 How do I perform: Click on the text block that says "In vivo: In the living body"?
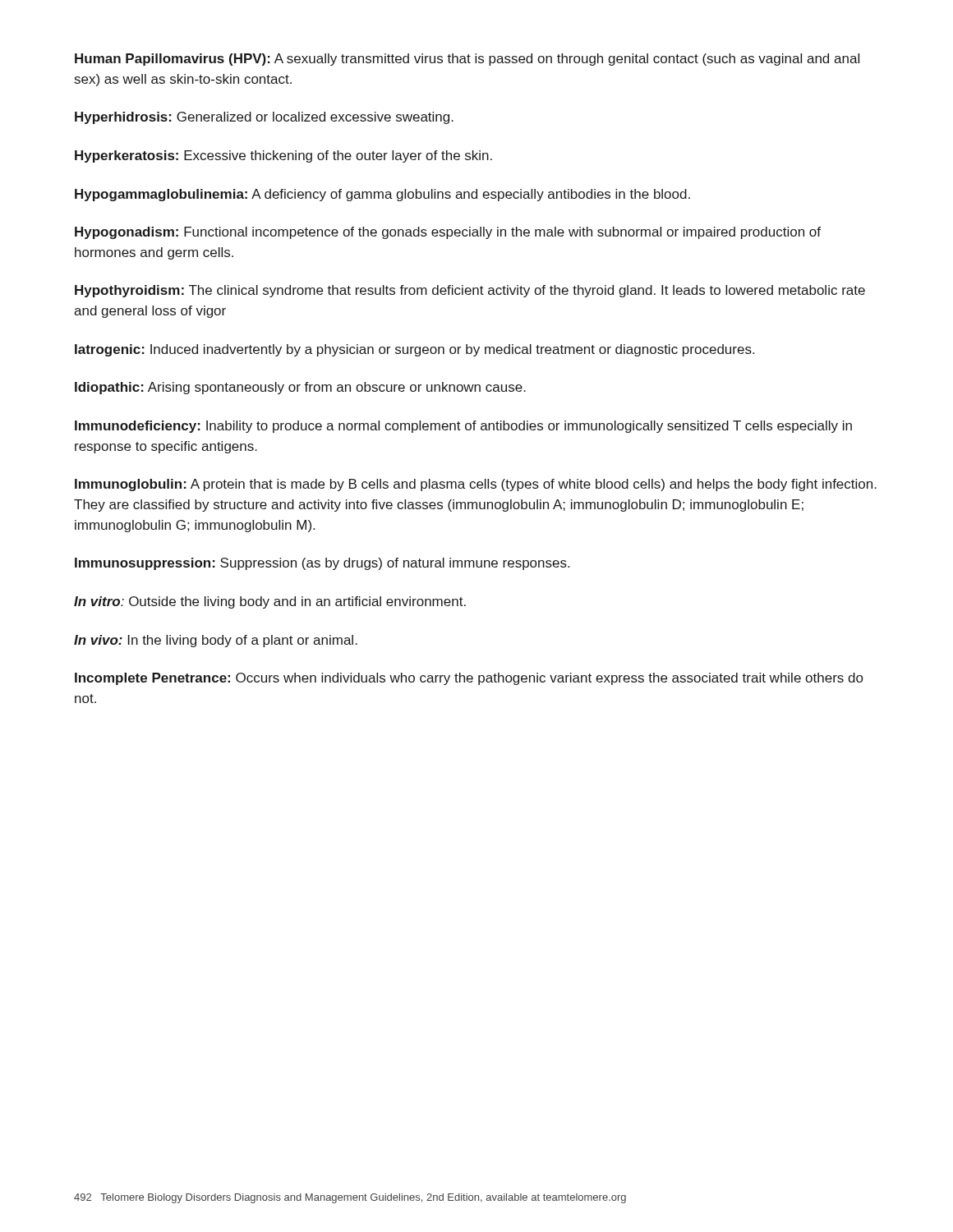[216, 640]
